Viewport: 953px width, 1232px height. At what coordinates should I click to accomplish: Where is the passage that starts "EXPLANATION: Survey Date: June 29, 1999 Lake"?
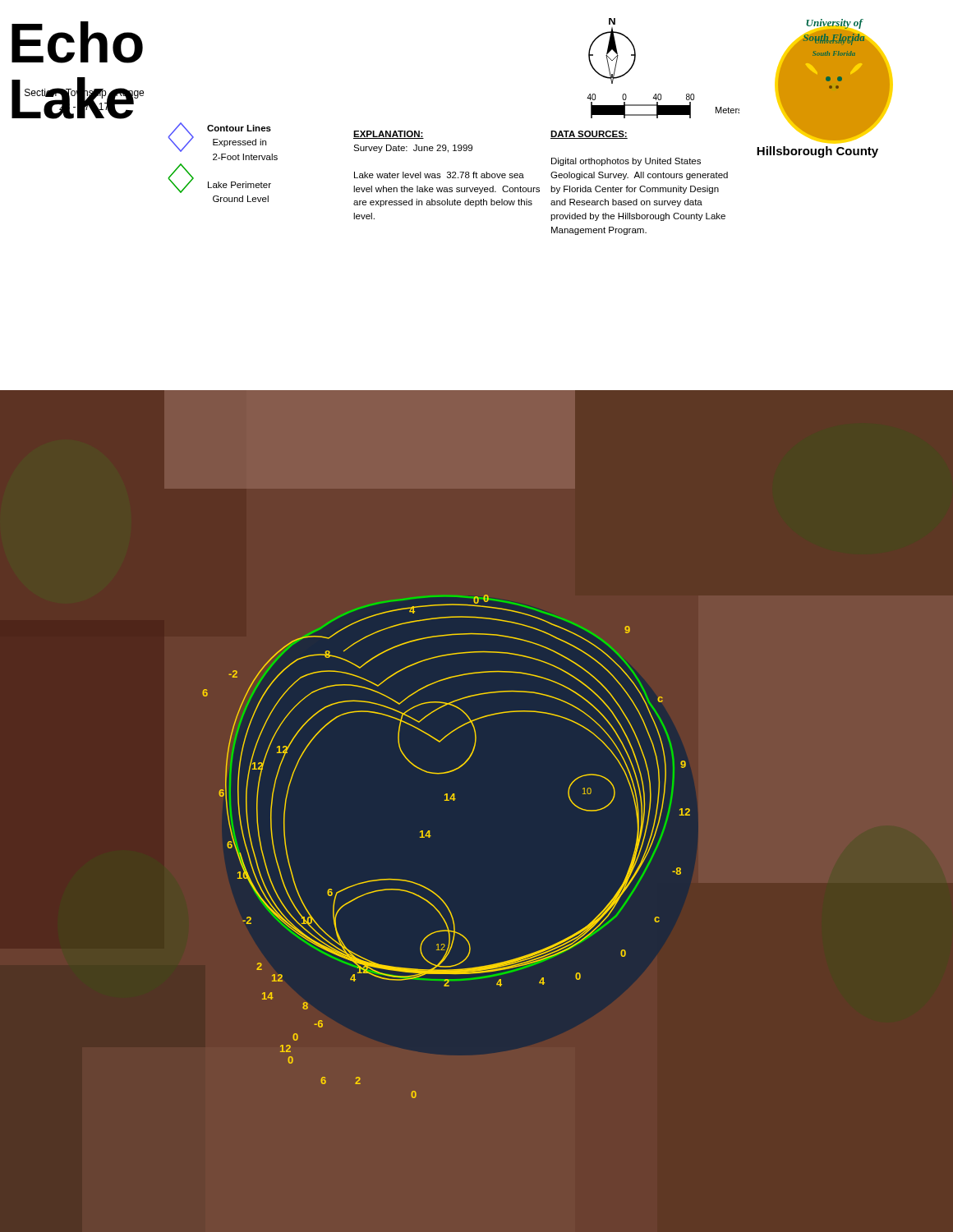click(x=447, y=175)
